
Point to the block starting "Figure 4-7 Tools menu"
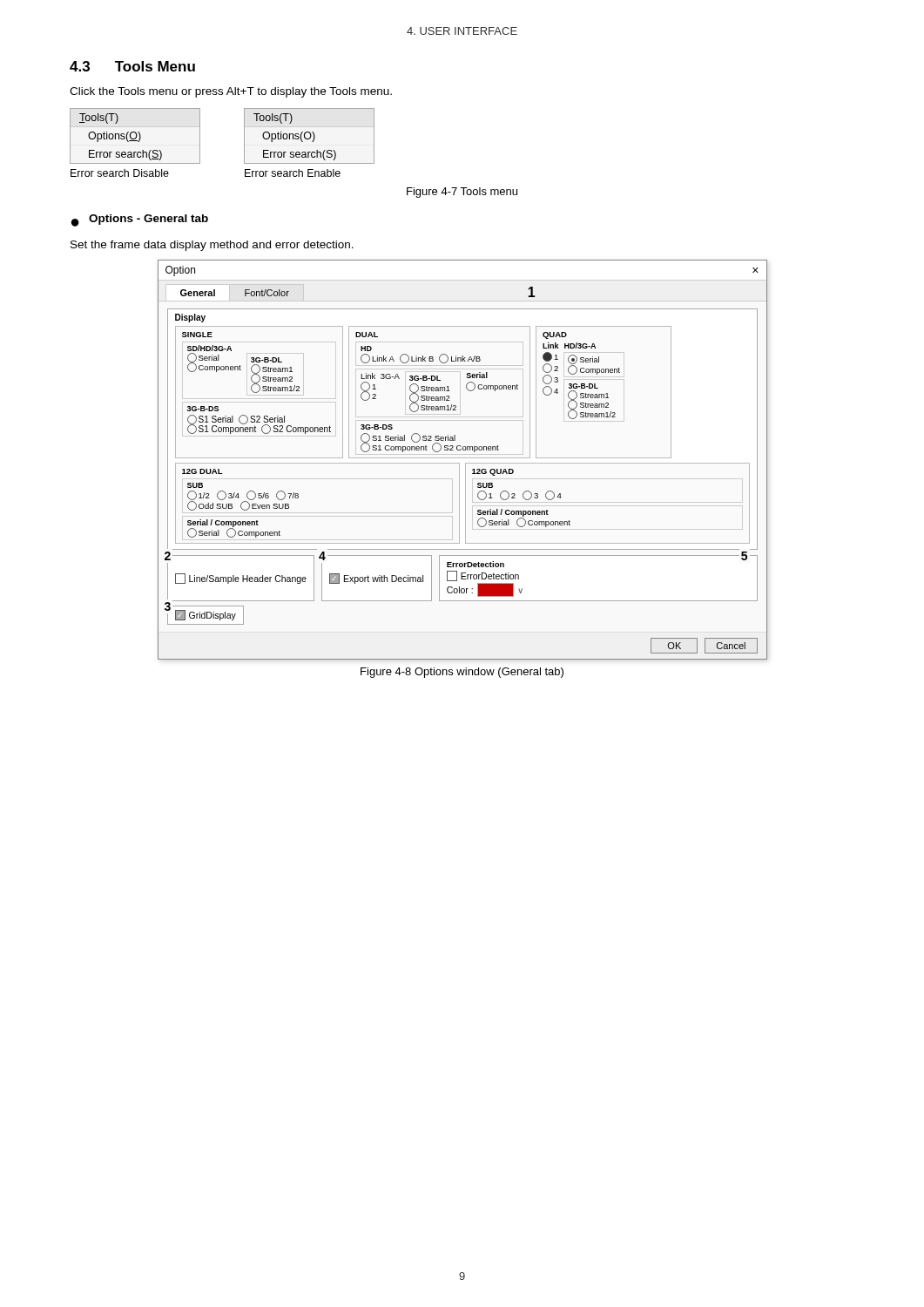coord(462,191)
